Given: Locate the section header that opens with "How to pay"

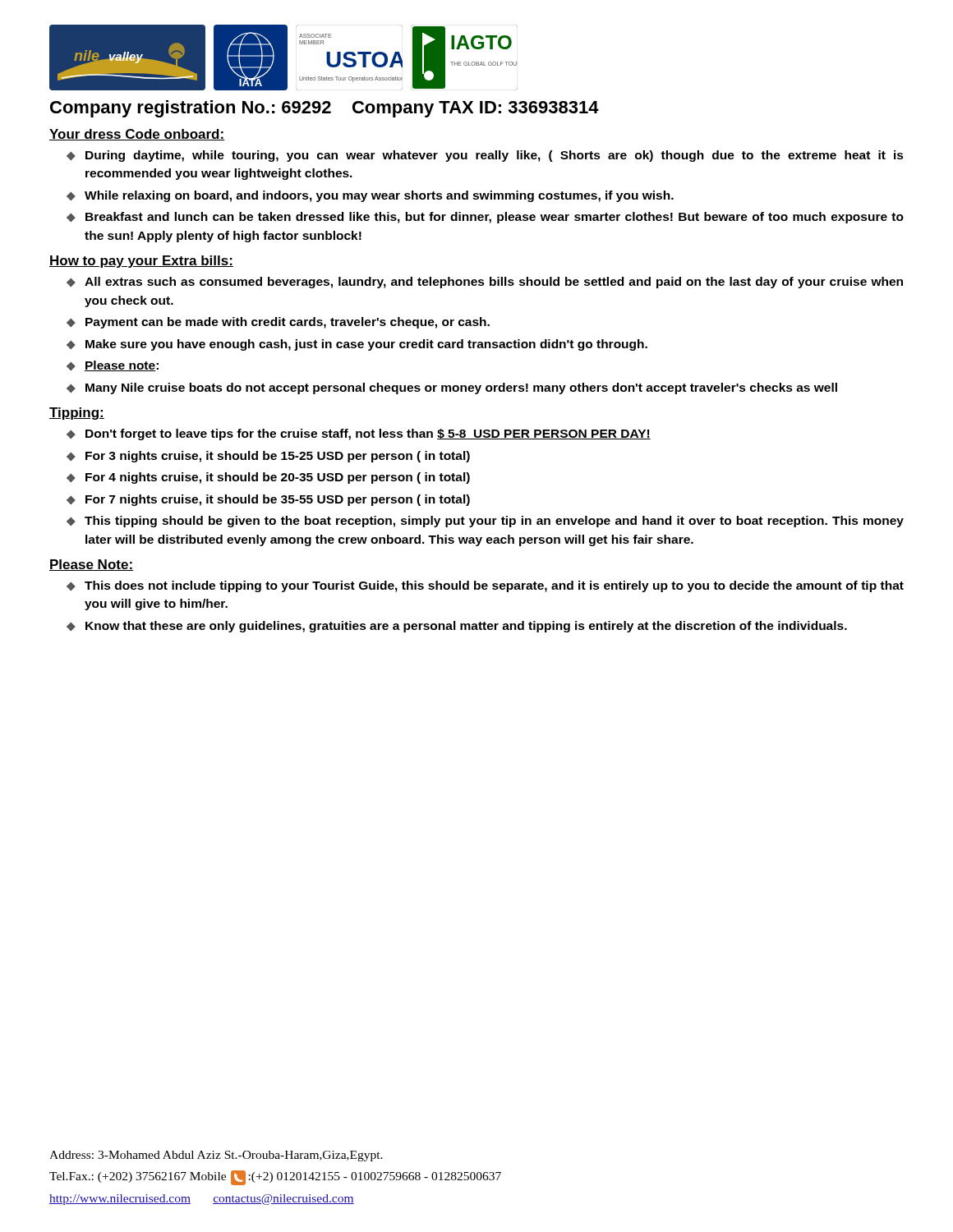Looking at the screenshot, I should click(141, 261).
